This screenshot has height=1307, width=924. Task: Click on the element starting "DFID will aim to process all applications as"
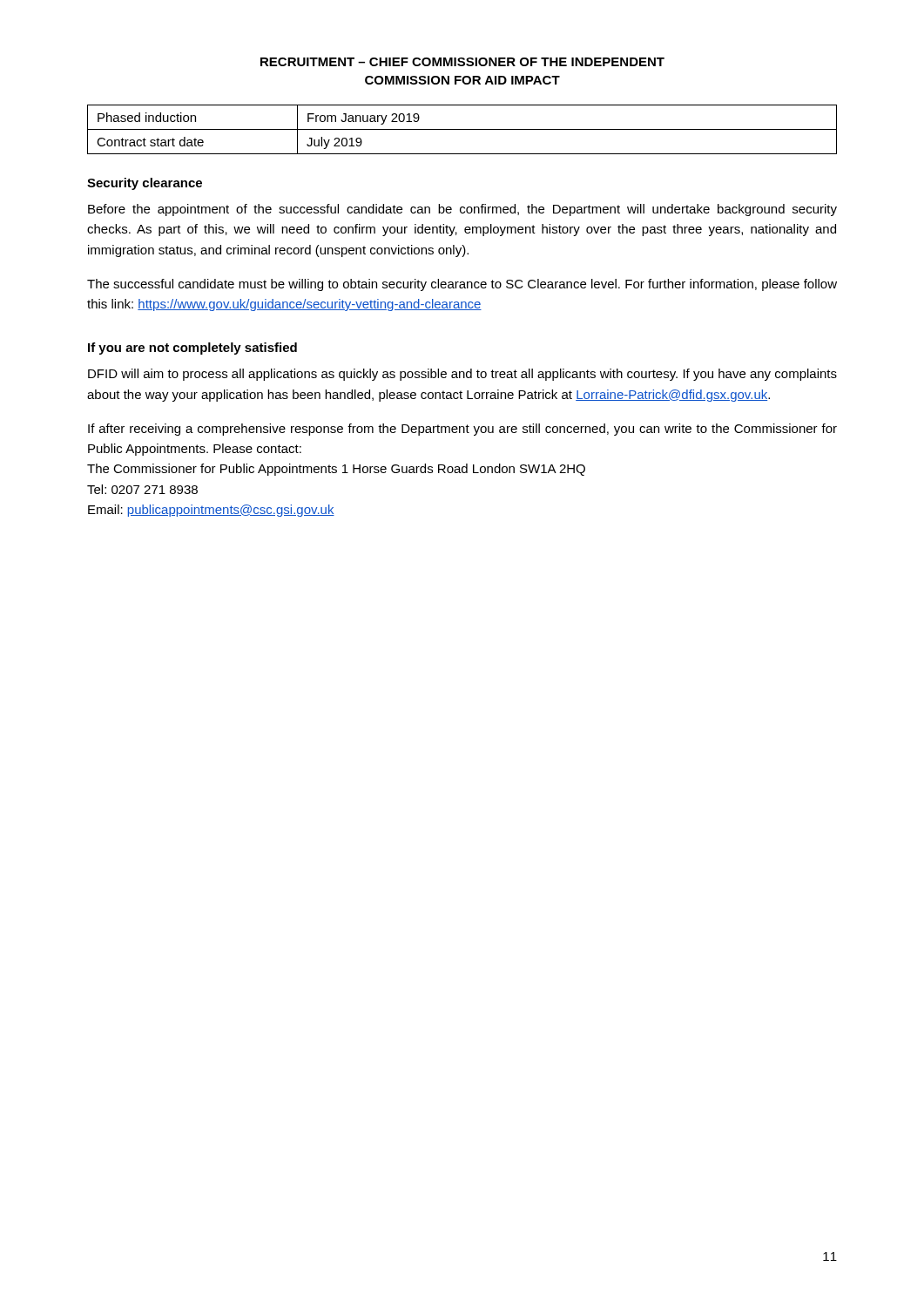coord(462,384)
